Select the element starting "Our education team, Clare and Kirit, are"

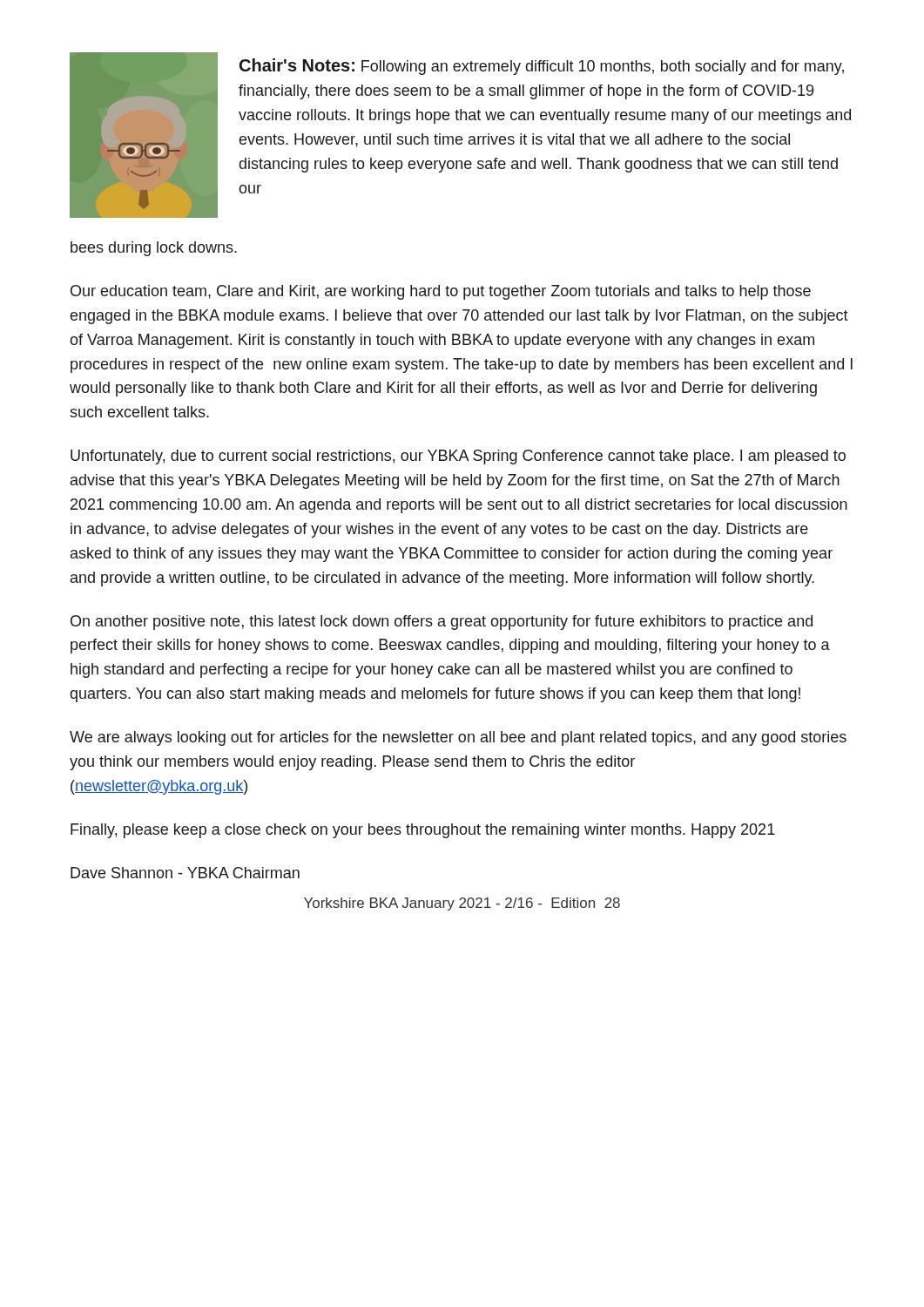[x=462, y=352]
